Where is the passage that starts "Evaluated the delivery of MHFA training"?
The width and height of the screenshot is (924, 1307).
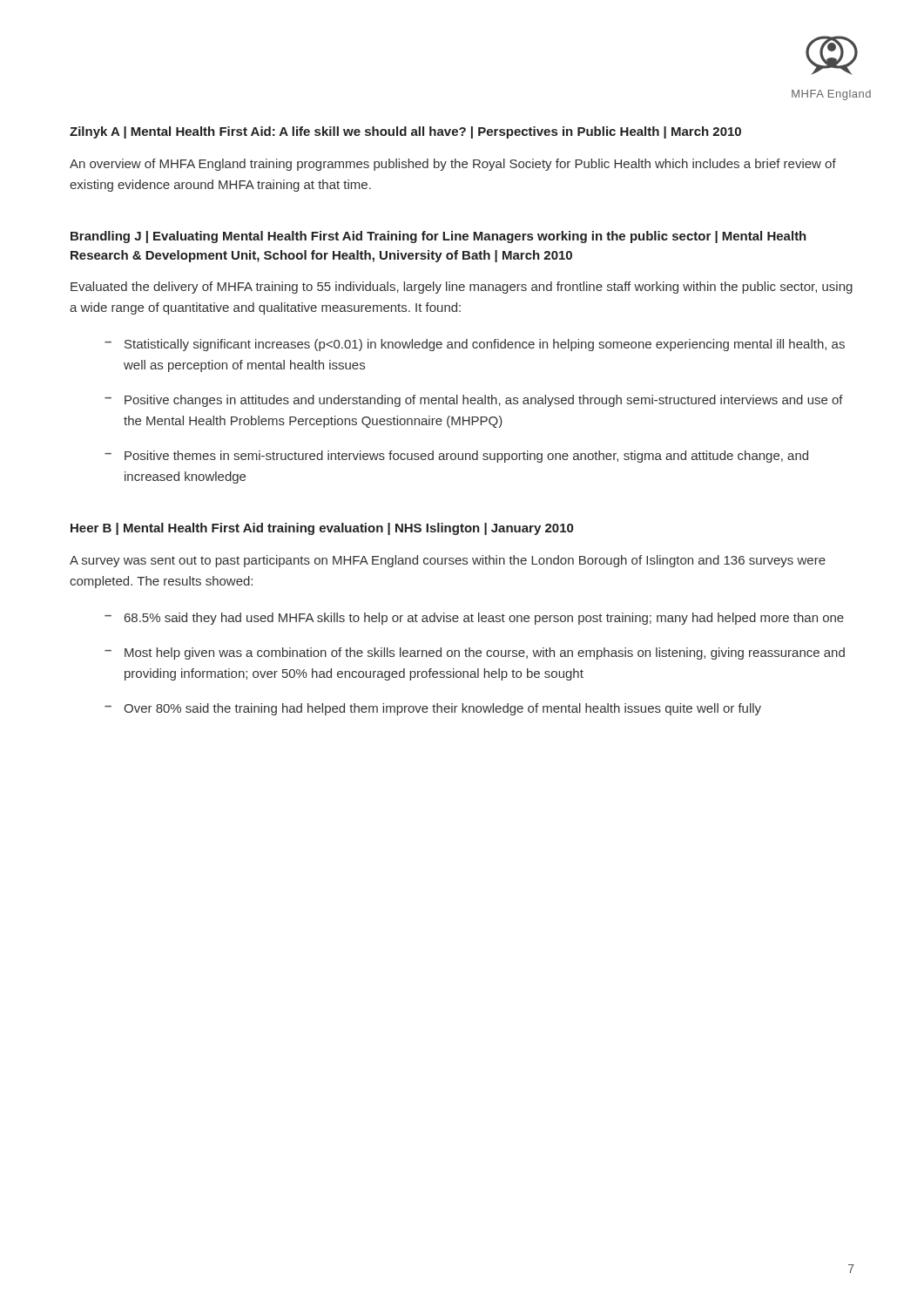[x=461, y=297]
